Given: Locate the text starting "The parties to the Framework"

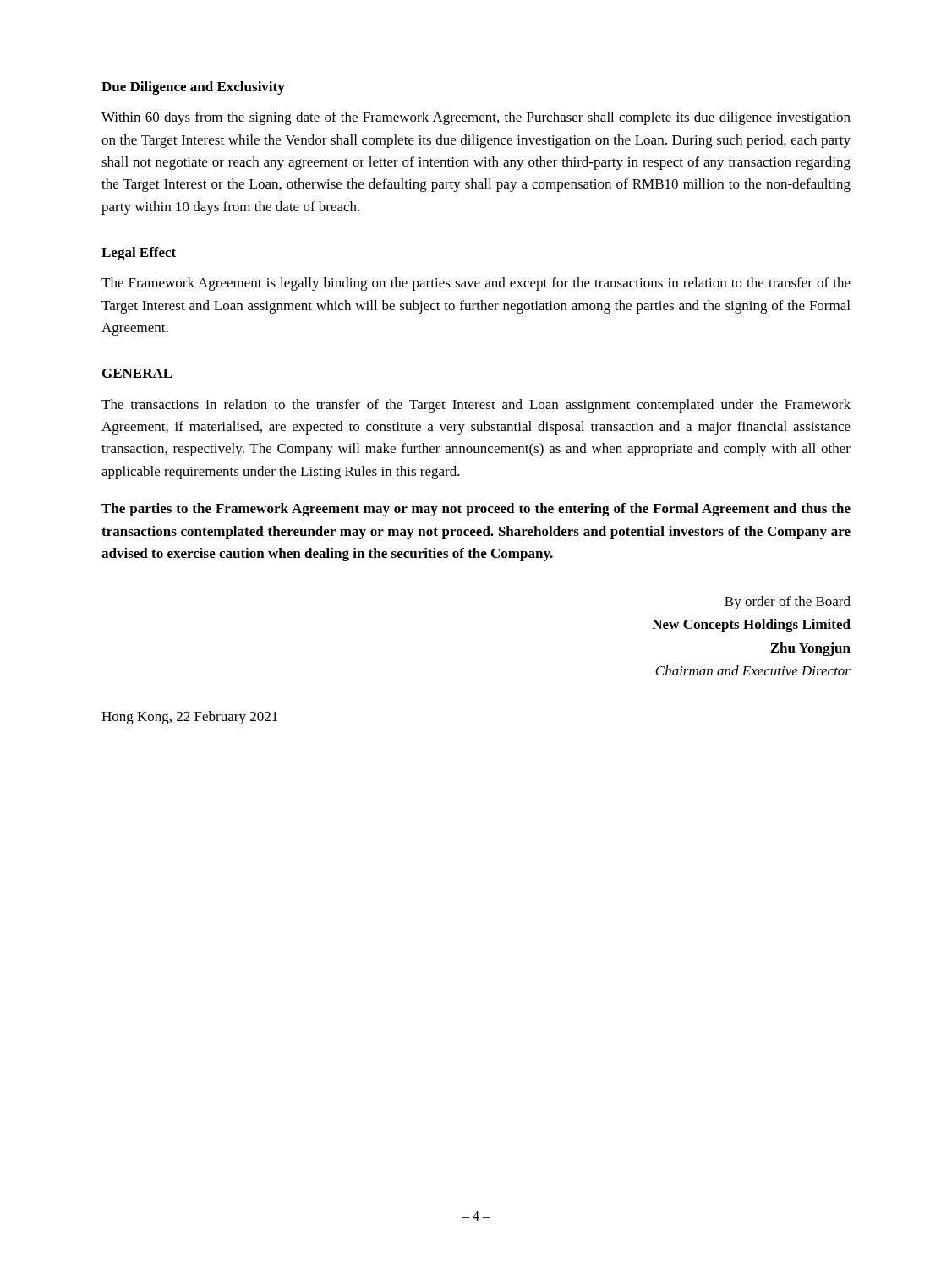Looking at the screenshot, I should pos(476,531).
